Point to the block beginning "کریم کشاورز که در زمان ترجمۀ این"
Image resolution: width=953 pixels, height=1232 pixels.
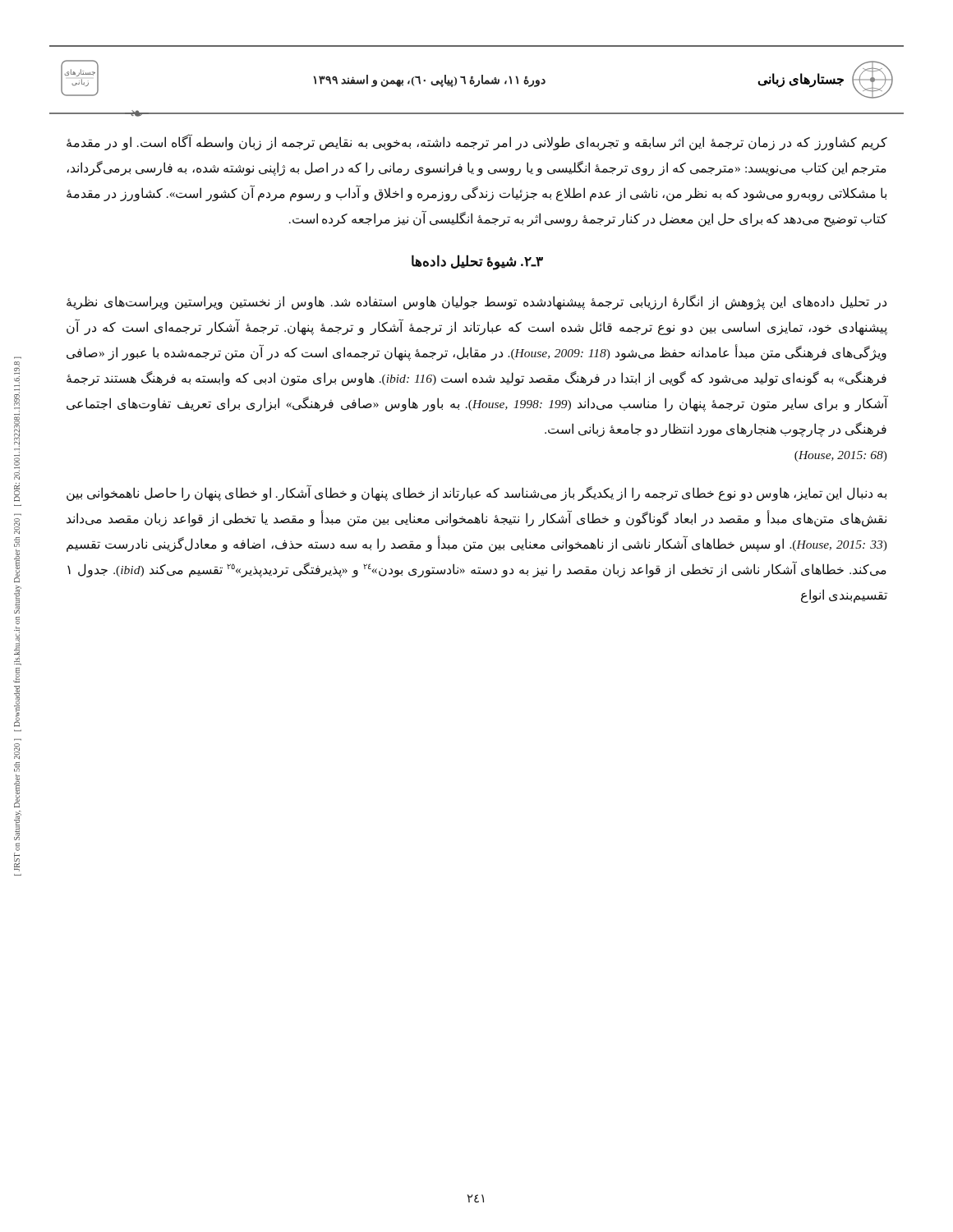476,181
